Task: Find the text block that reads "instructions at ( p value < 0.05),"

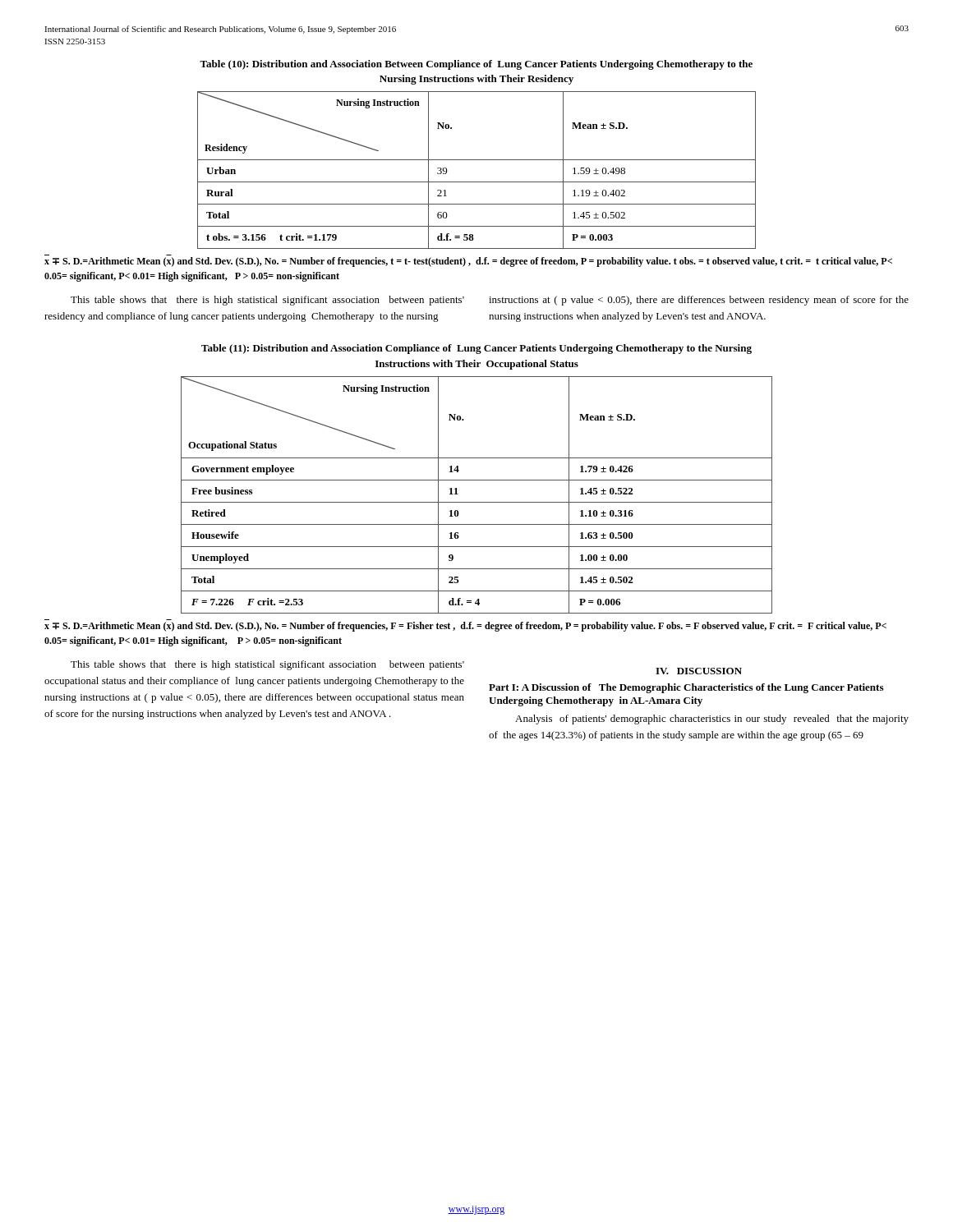Action: click(x=699, y=308)
